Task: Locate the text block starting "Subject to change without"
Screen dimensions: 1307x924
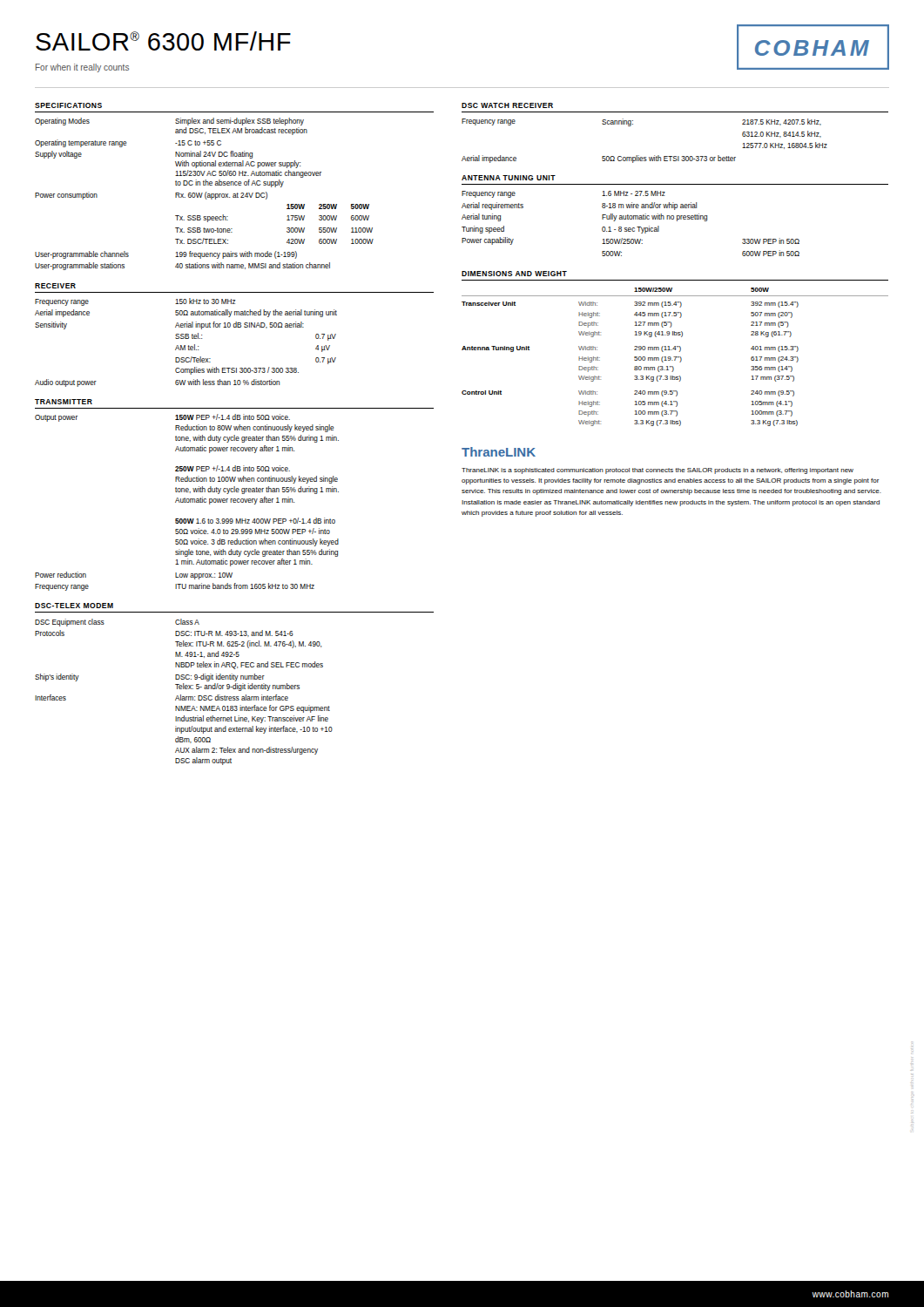Action: coord(912,1087)
